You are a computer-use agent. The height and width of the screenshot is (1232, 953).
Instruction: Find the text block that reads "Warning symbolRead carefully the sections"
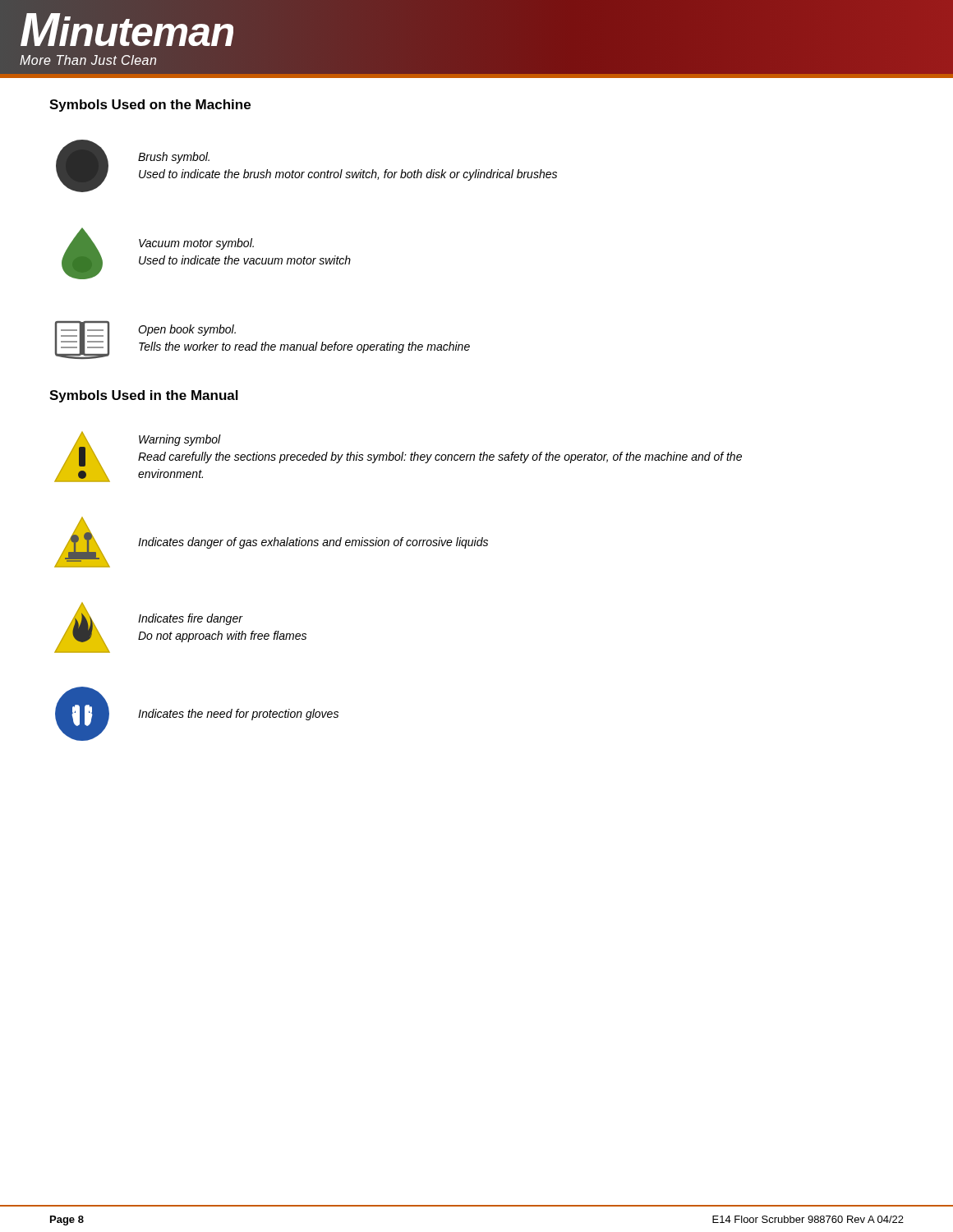click(440, 456)
